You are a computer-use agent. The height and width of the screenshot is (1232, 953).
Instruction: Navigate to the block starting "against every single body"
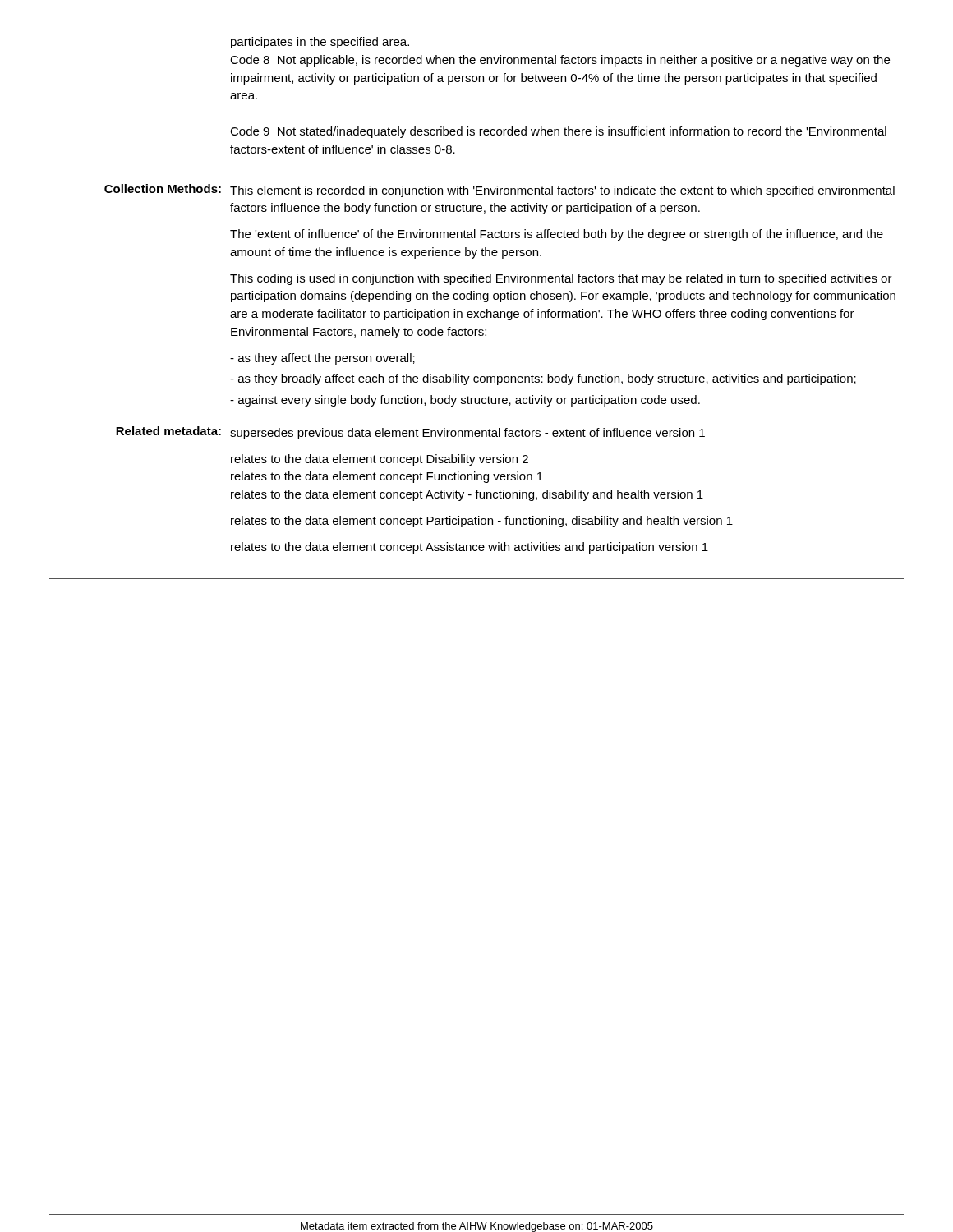[465, 400]
